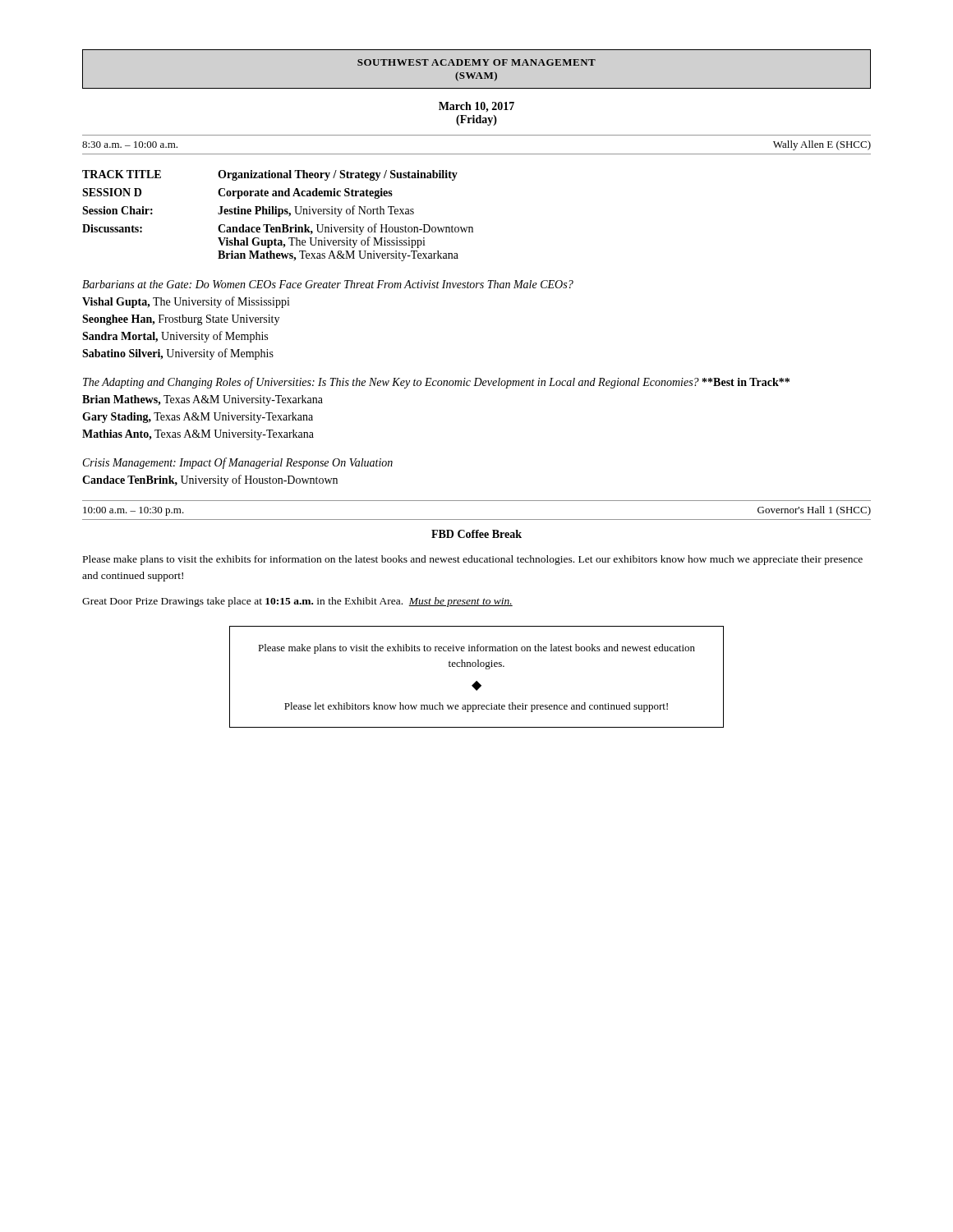
Task: Point to "Wally Allen E (SHCC)"
Action: click(x=822, y=144)
